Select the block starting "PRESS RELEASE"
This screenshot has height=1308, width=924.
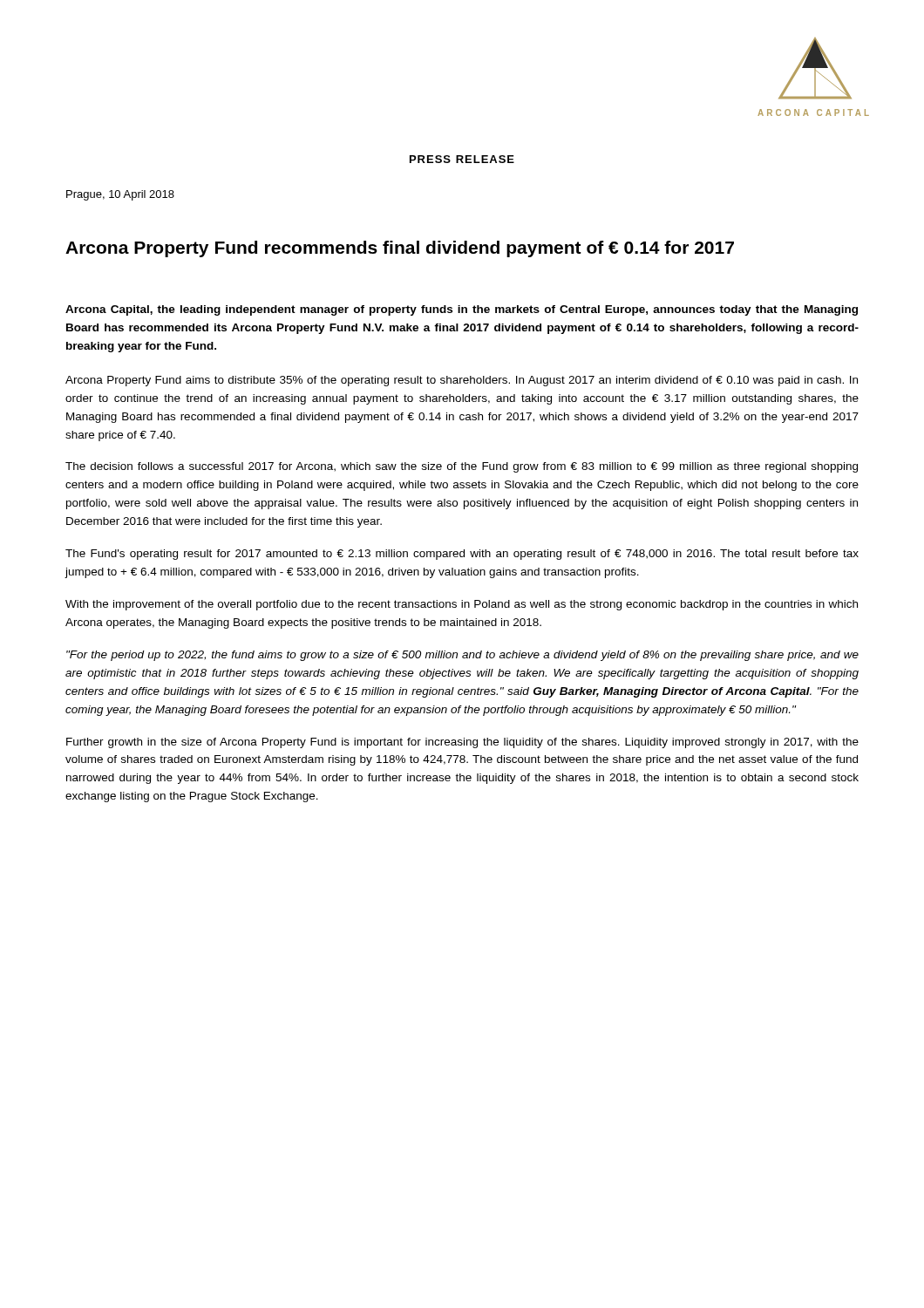(x=462, y=159)
